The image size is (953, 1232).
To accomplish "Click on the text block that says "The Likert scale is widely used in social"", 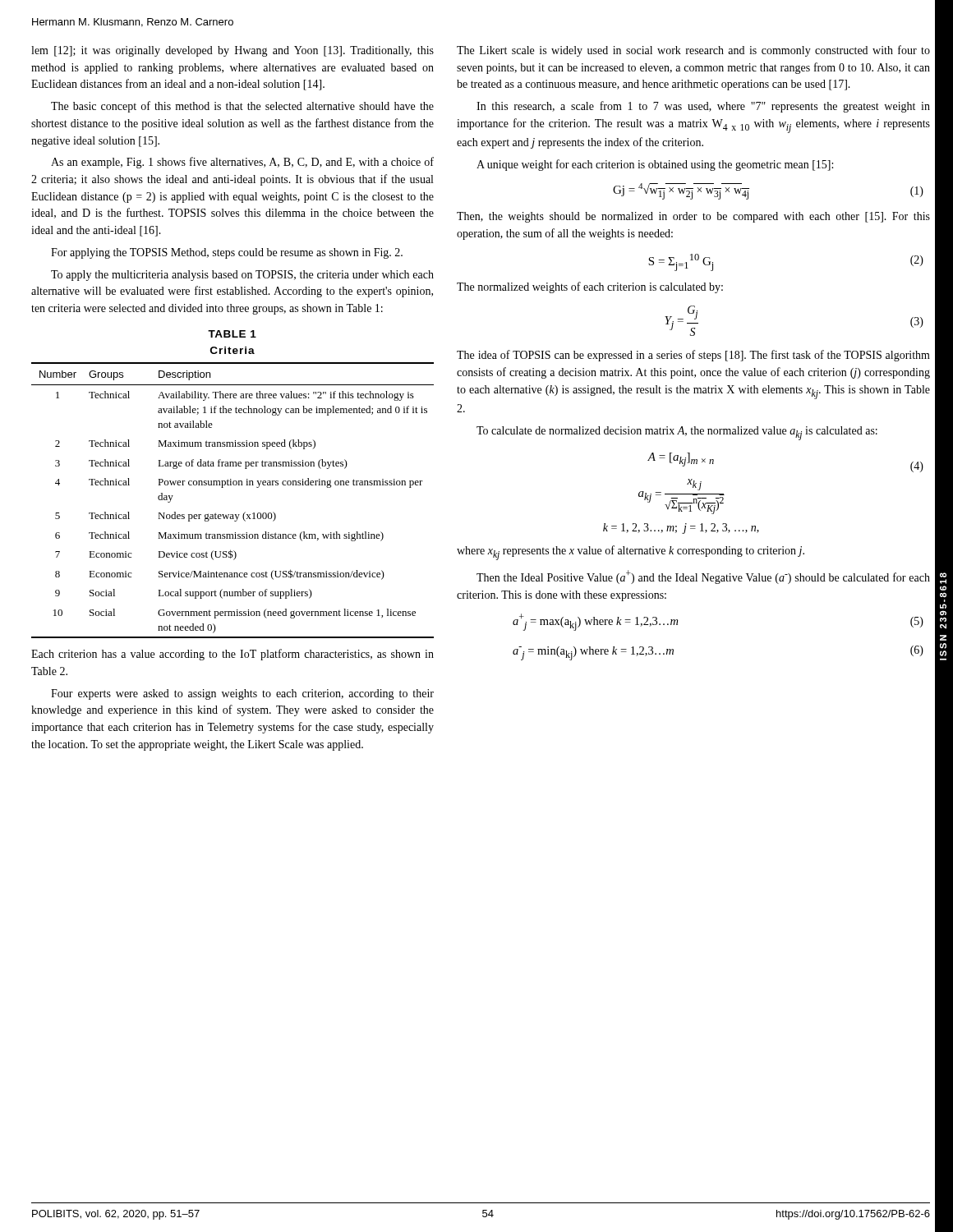I will point(693,108).
